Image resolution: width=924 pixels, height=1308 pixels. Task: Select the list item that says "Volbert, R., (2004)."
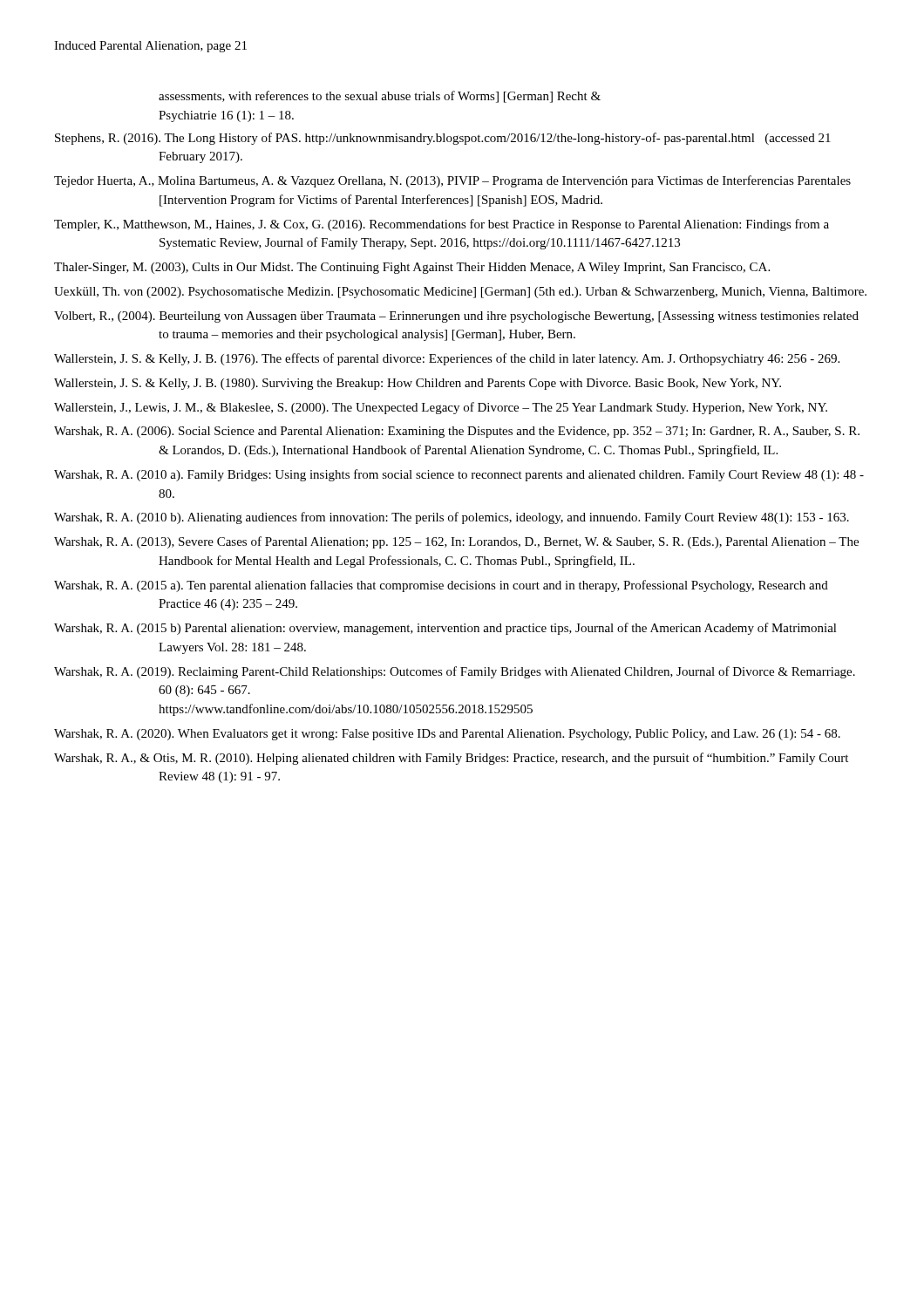pyautogui.click(x=456, y=325)
